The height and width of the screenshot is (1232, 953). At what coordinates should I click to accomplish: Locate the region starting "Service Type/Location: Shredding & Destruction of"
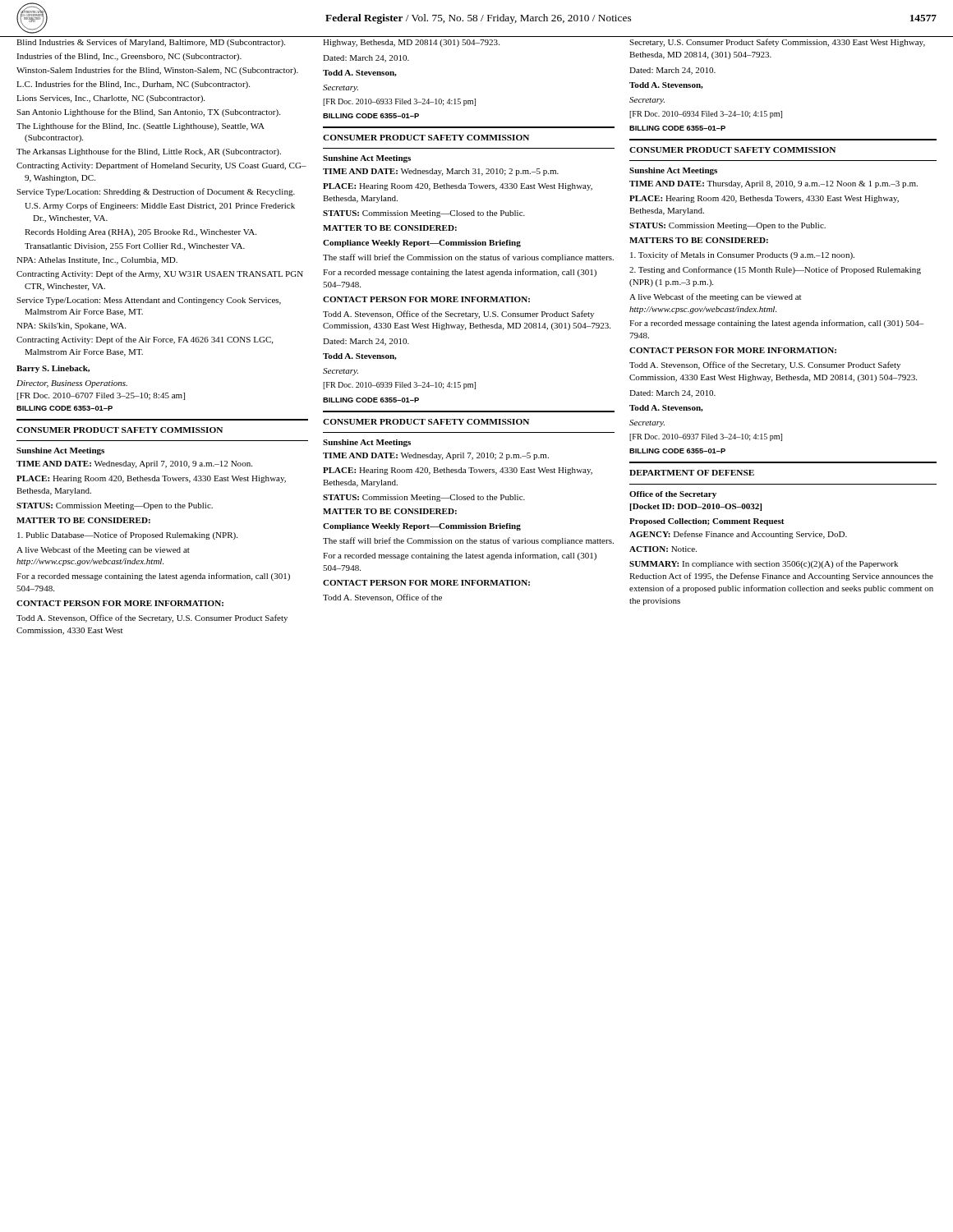(160, 191)
